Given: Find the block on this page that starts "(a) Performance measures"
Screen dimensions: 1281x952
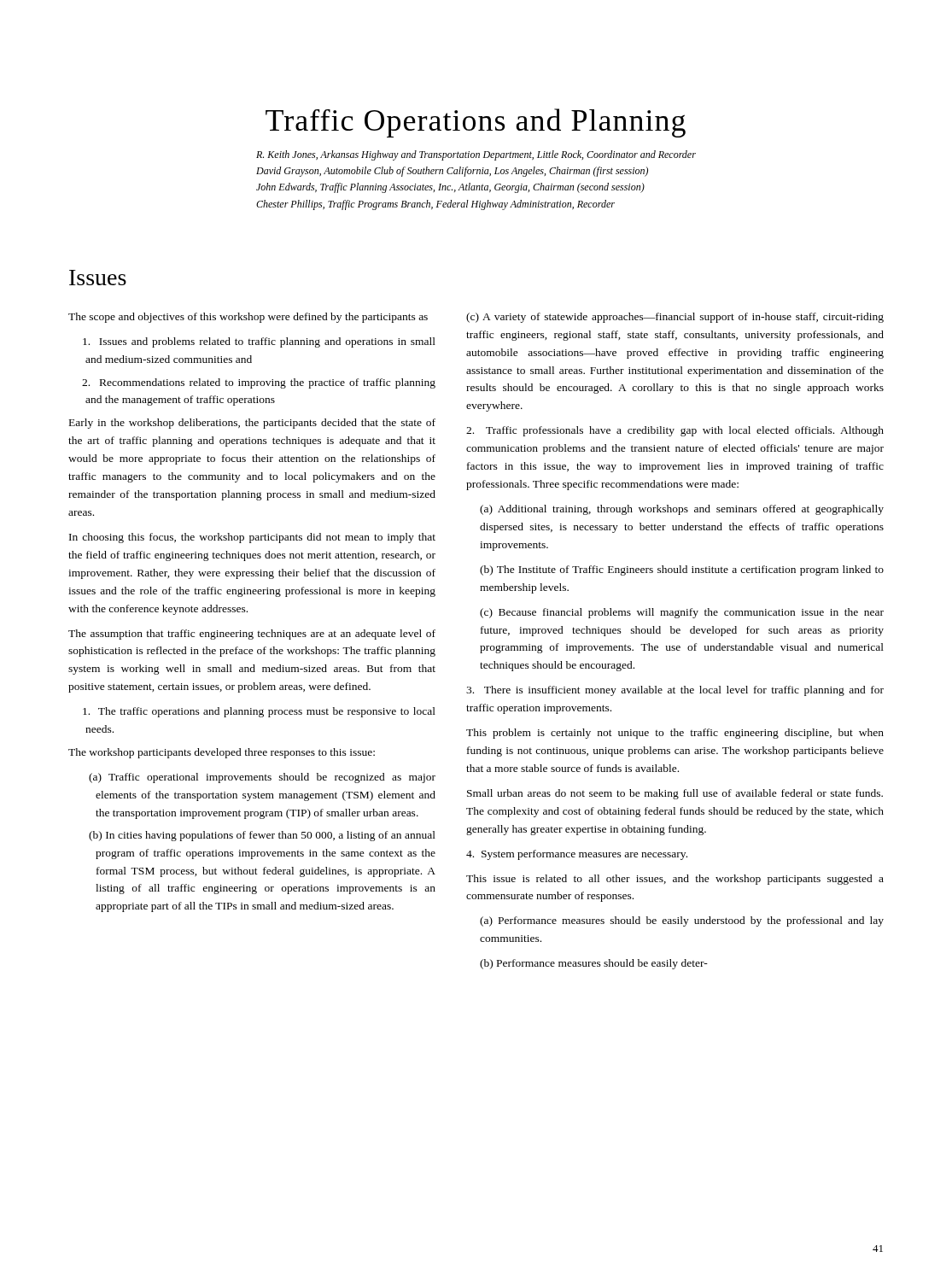Looking at the screenshot, I should coord(682,929).
